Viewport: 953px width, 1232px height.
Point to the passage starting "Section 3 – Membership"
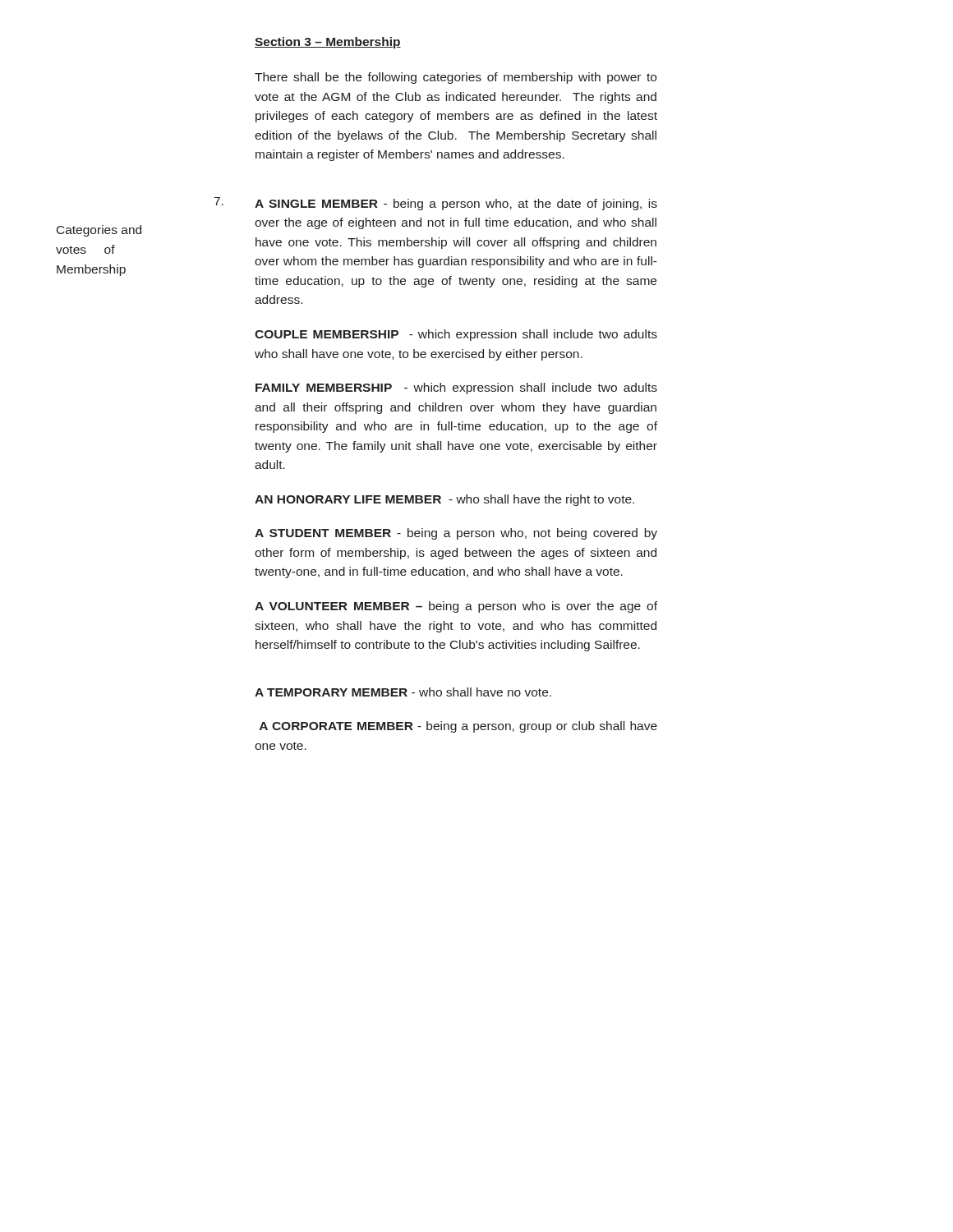pos(328,41)
